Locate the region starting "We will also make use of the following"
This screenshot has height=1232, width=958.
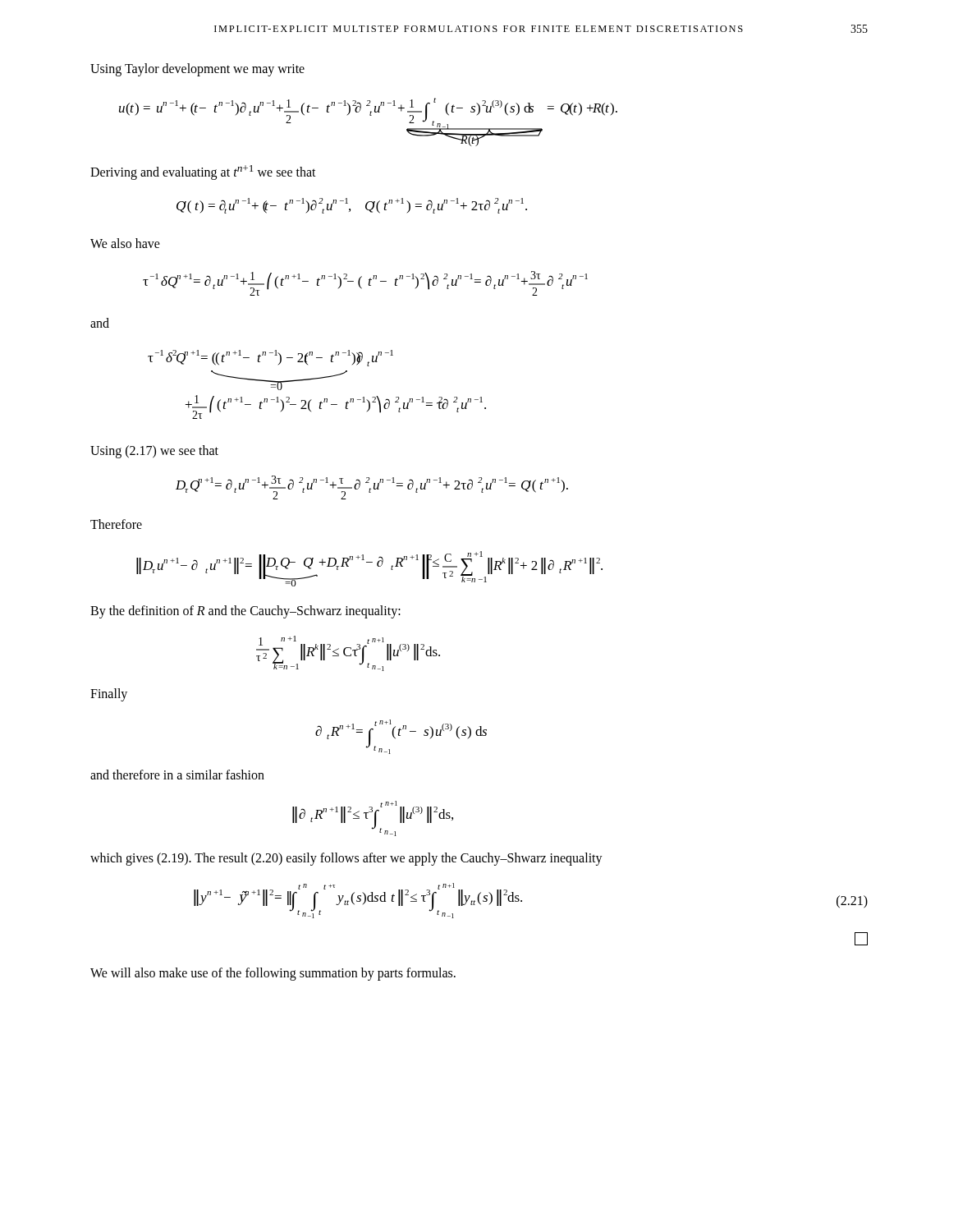tap(273, 973)
